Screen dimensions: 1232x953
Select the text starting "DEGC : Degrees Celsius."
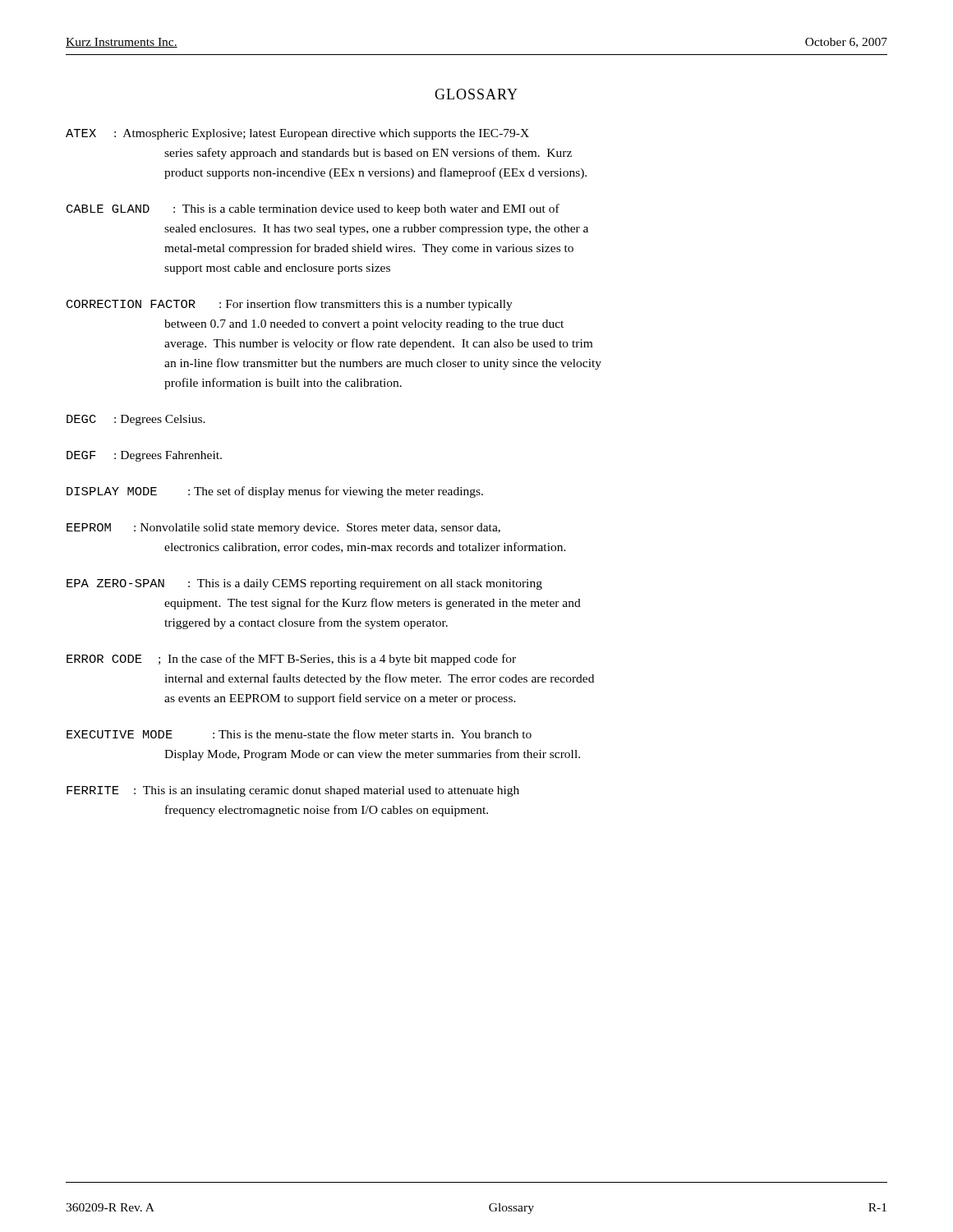(136, 420)
